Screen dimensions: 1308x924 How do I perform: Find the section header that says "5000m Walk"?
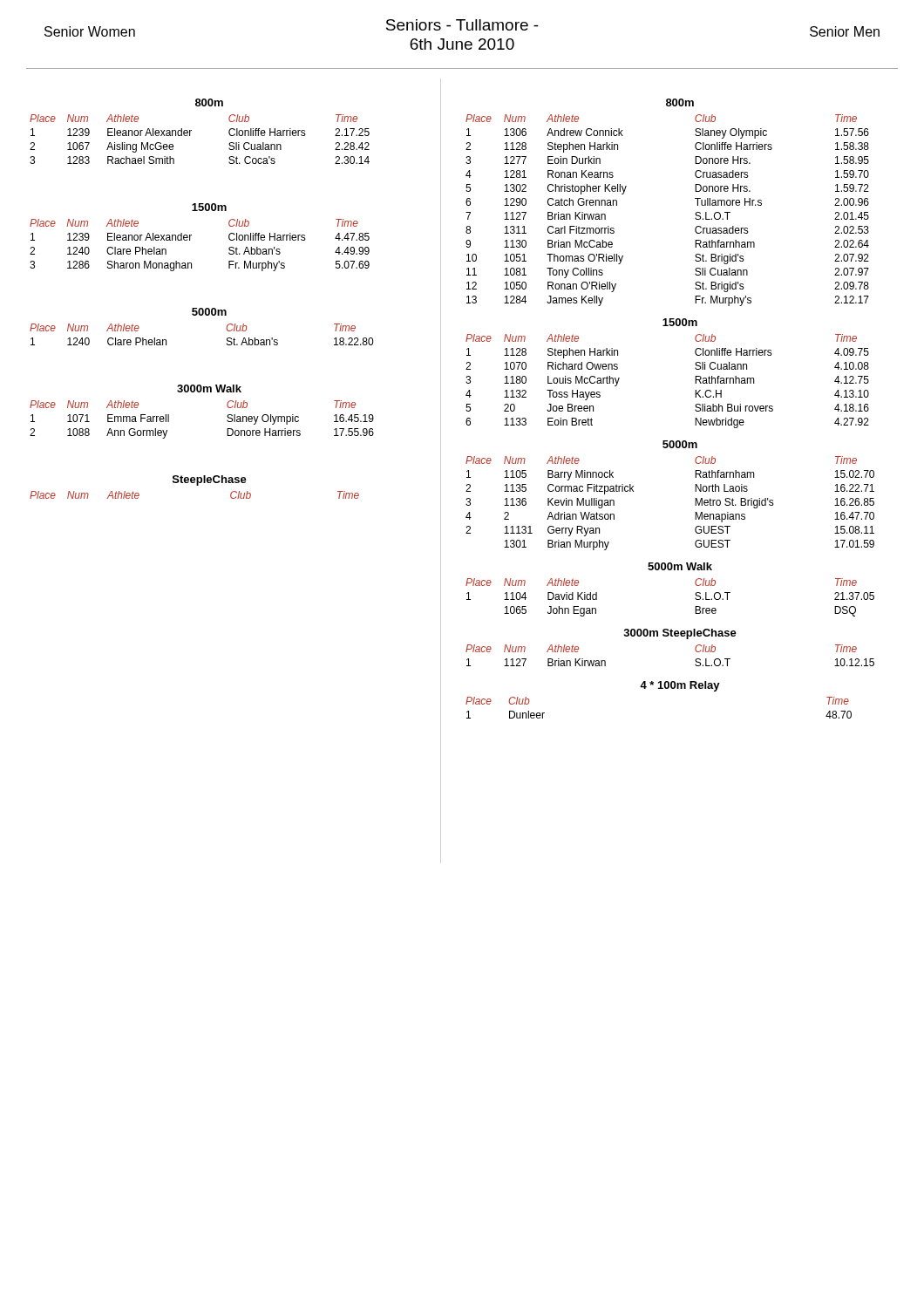coord(680,566)
